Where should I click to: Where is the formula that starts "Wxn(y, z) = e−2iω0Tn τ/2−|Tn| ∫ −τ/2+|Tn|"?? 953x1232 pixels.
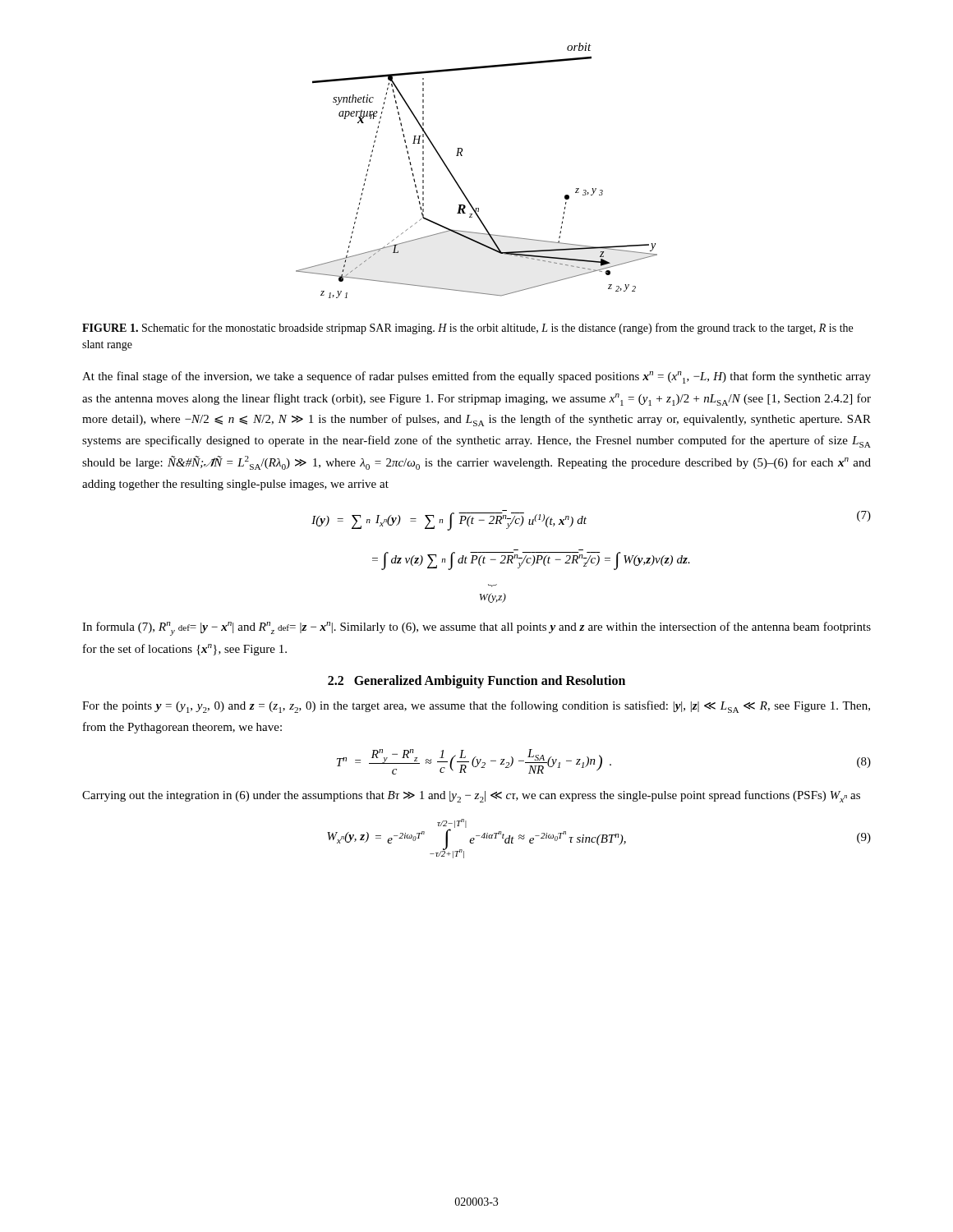coord(476,838)
